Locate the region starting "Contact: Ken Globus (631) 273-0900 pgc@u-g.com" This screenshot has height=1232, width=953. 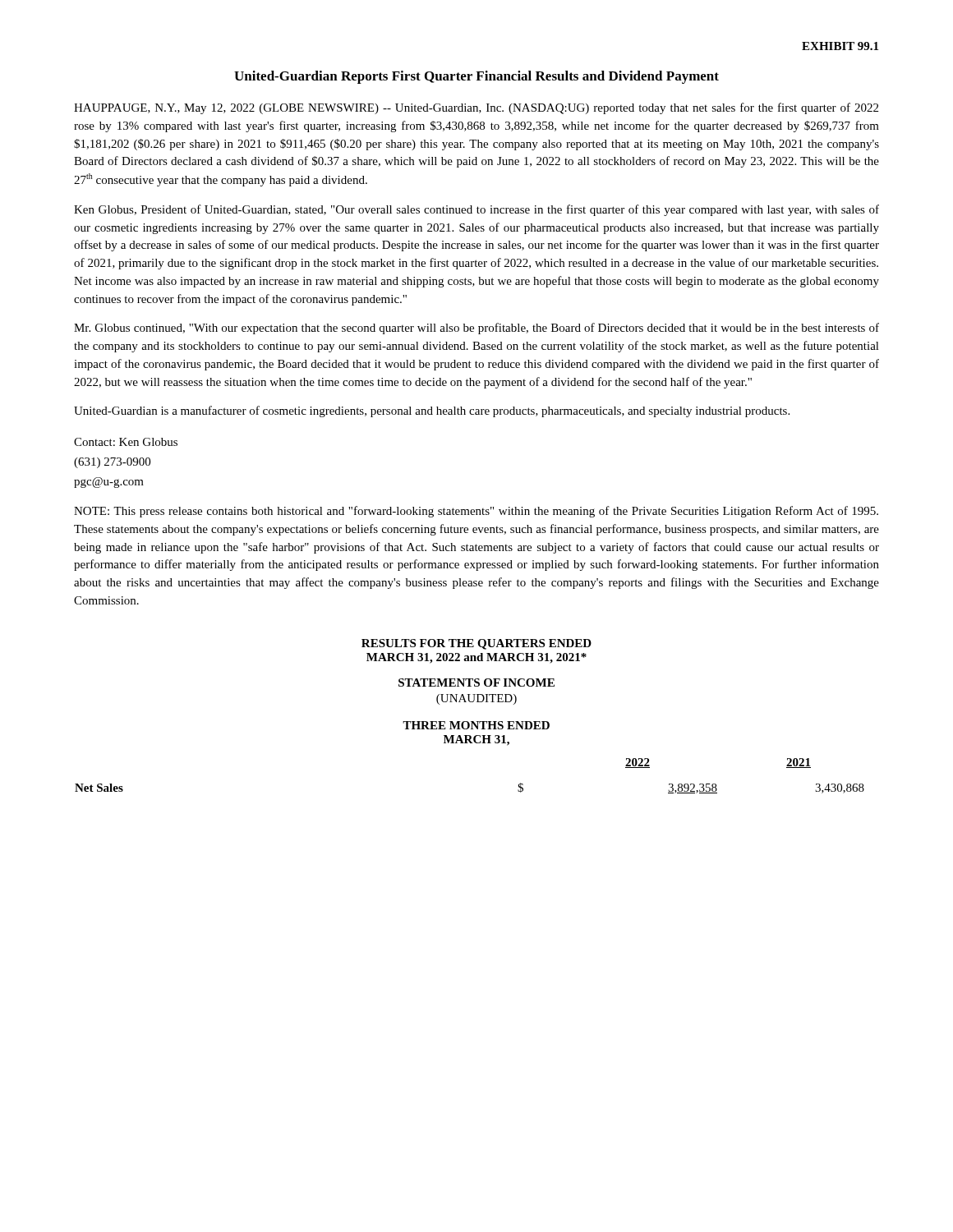(x=126, y=462)
